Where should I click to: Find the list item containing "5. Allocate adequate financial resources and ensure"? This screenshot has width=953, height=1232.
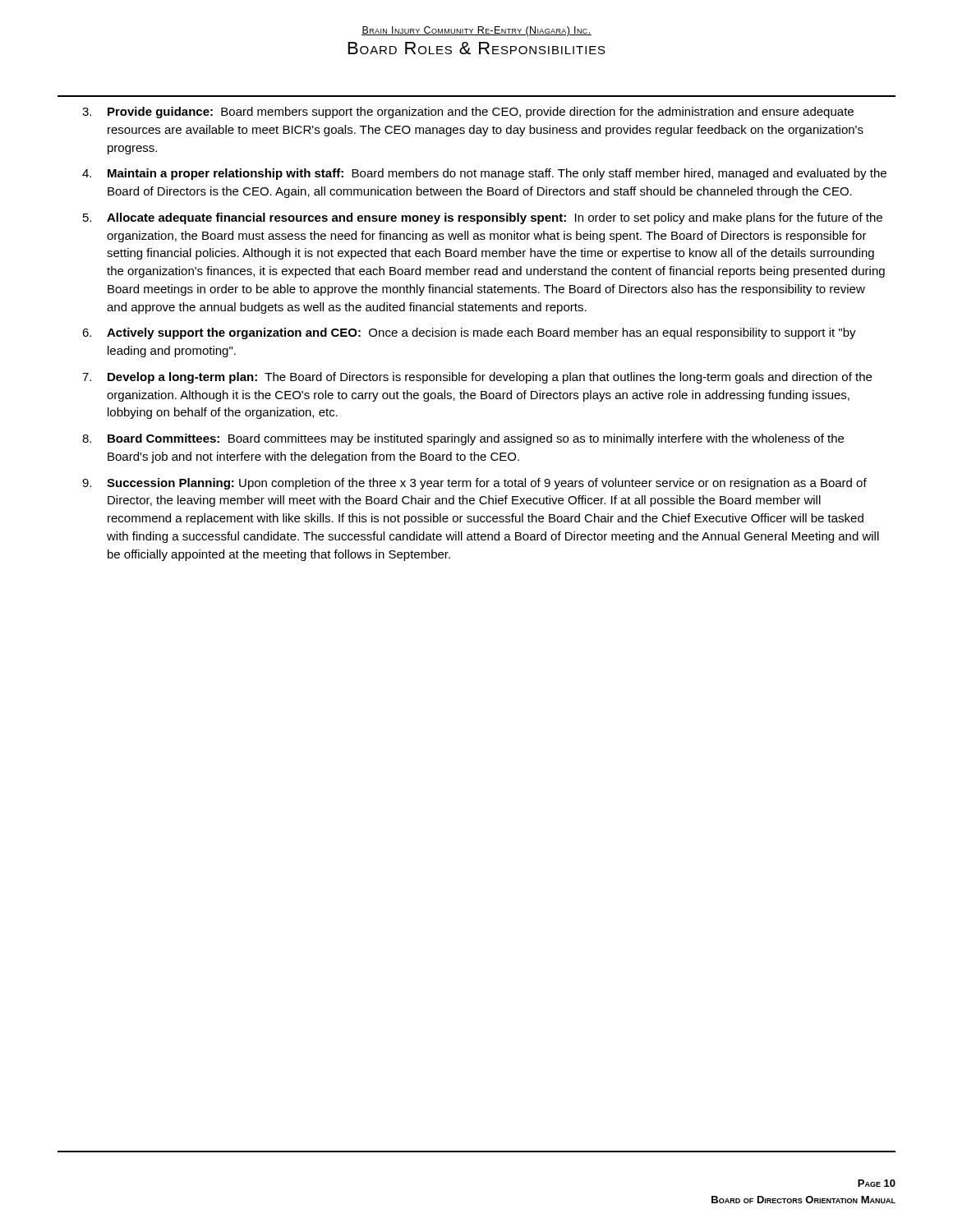[x=485, y=262]
